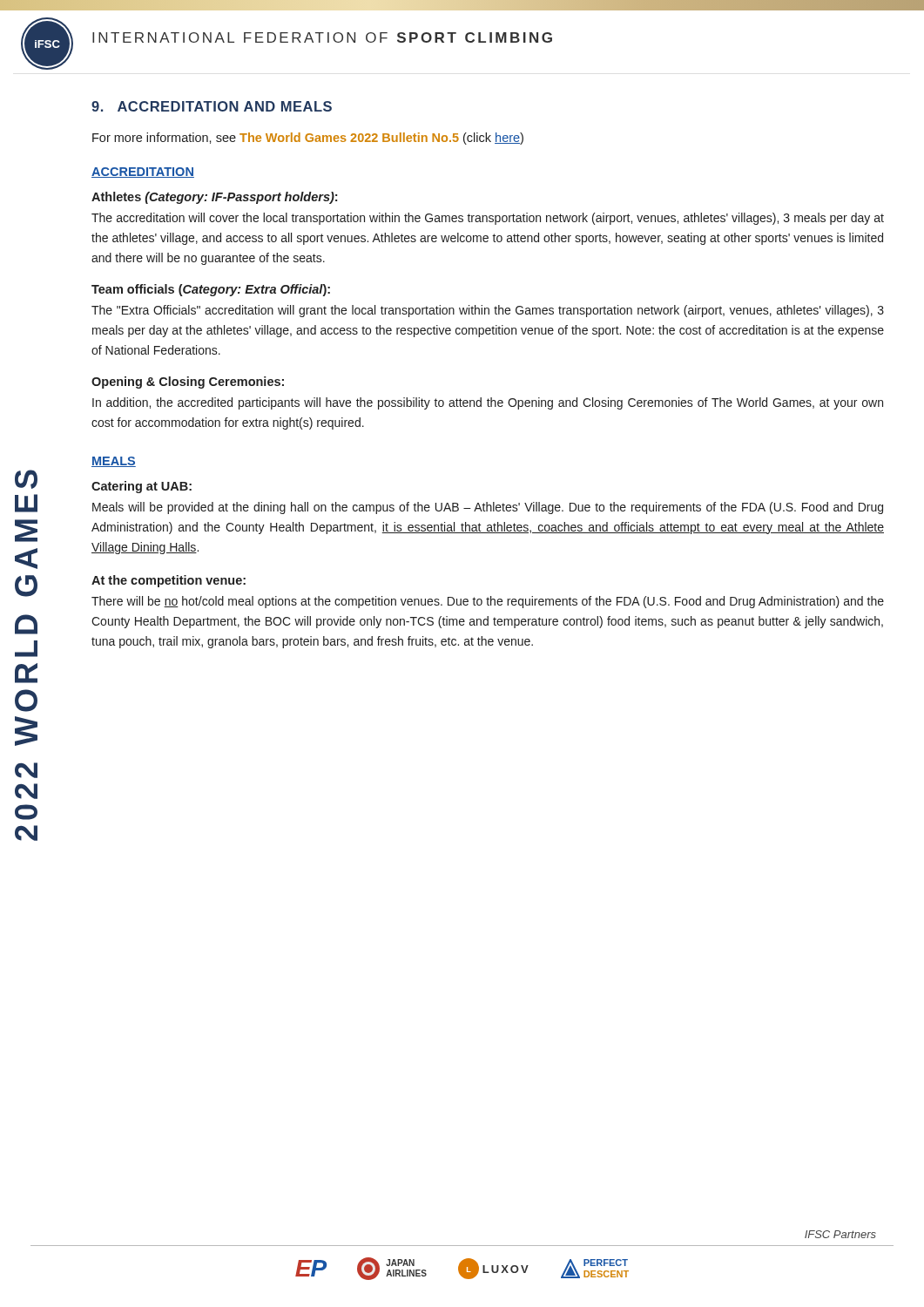This screenshot has height=1307, width=924.
Task: Locate the passage starting "Team officials (Category: Extra Official):"
Action: click(211, 289)
